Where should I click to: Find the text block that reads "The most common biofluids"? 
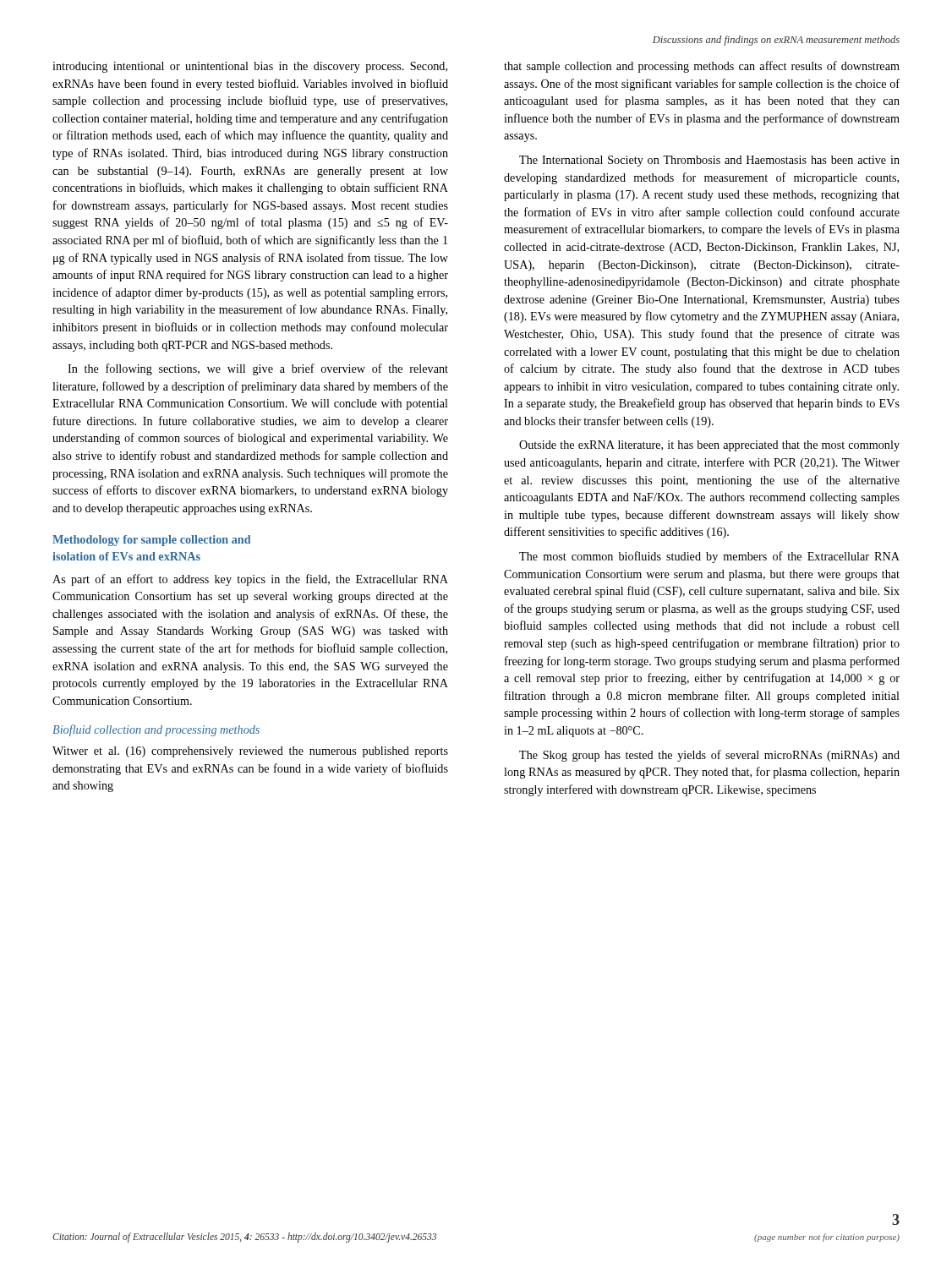[x=702, y=644]
